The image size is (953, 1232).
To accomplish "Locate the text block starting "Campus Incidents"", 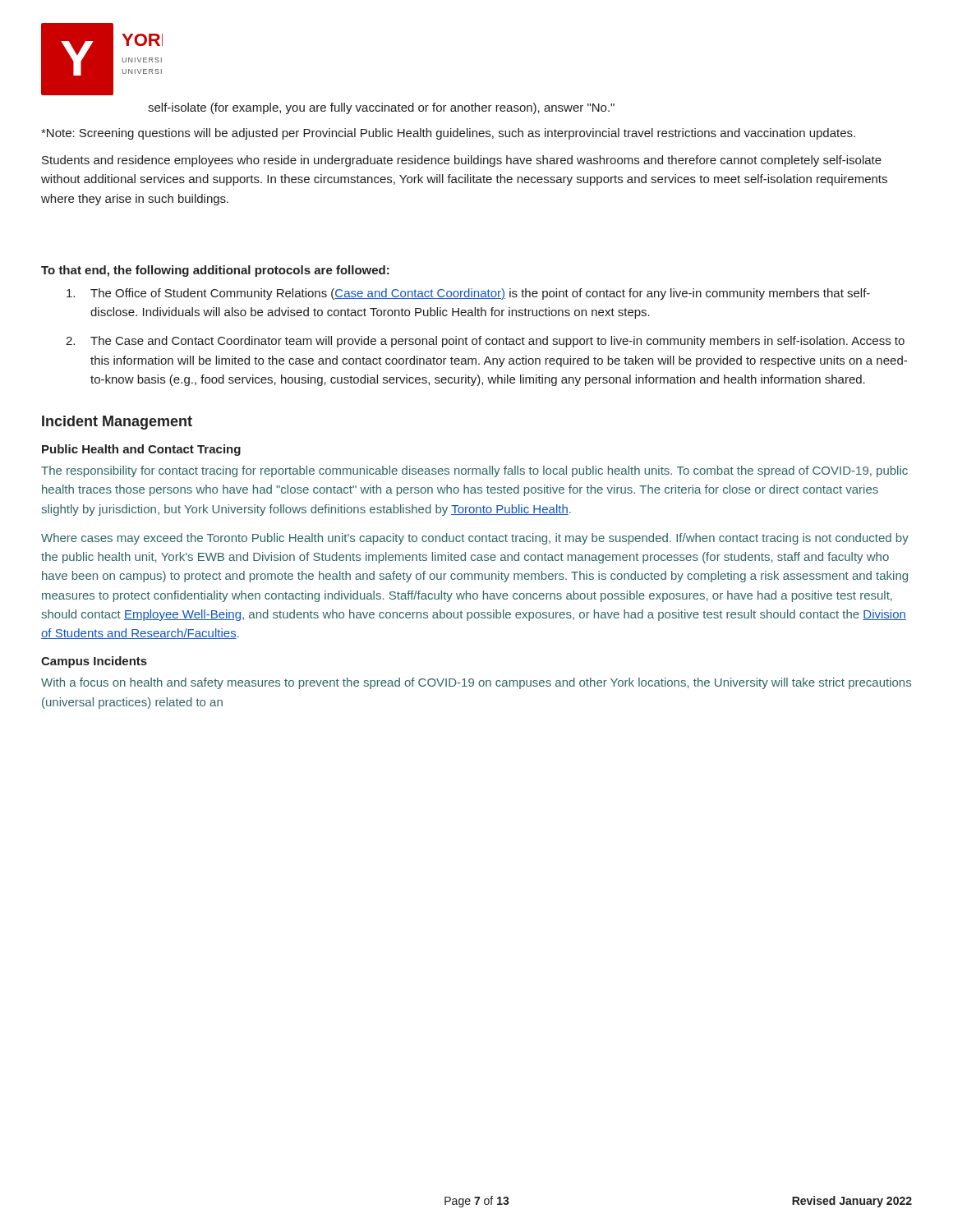I will tap(94, 661).
